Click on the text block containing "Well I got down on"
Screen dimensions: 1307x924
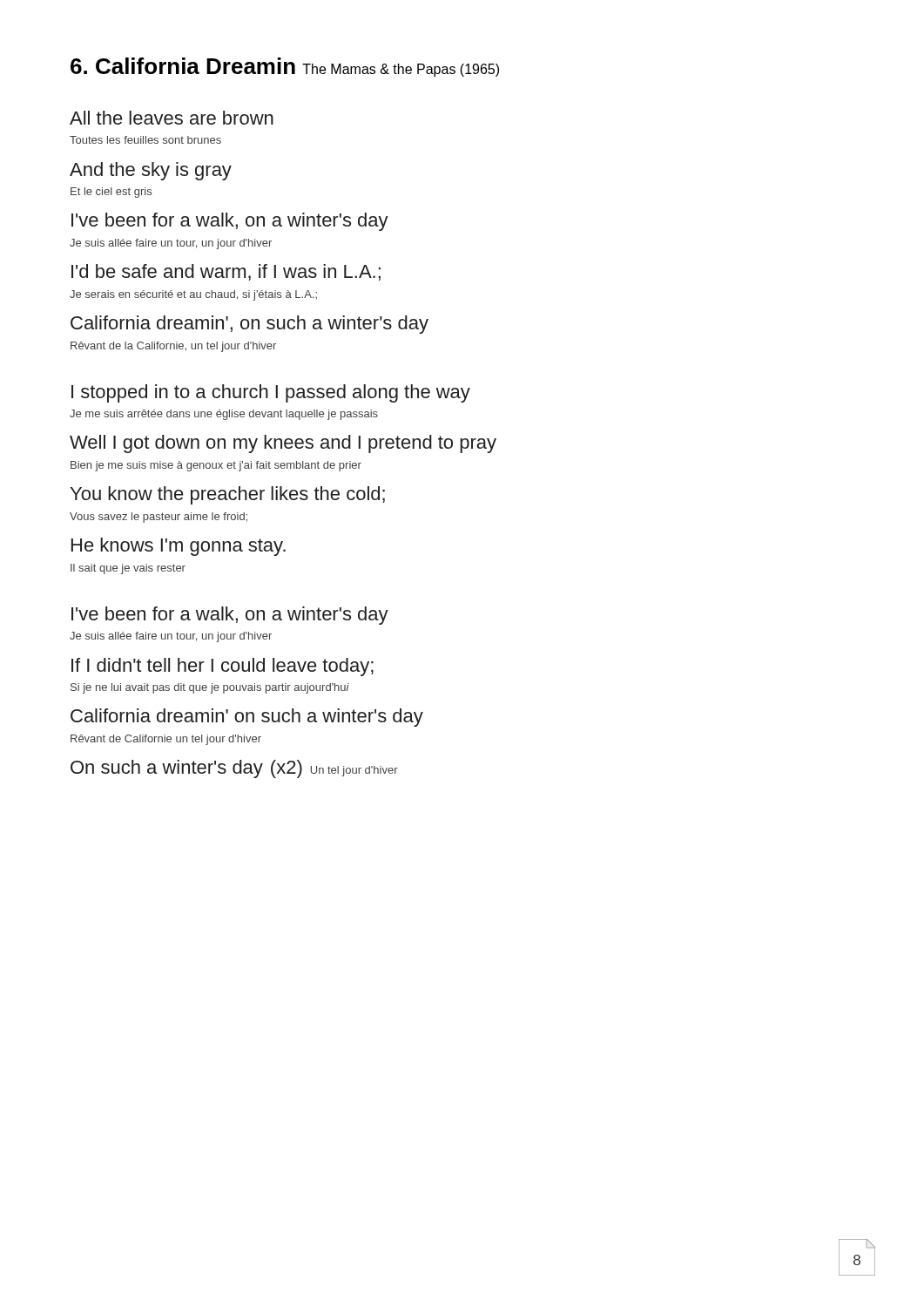283,443
